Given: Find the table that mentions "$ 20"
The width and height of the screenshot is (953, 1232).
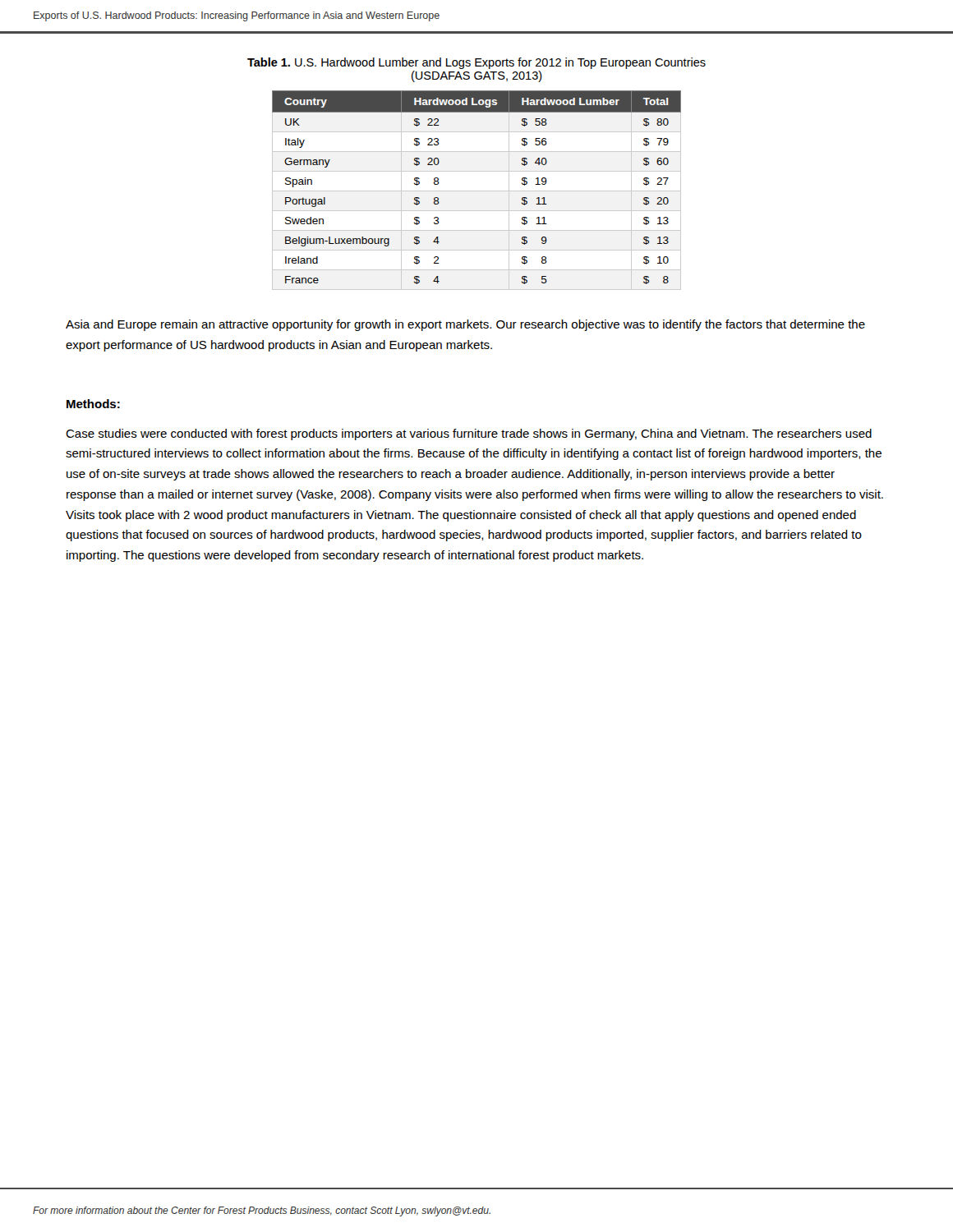Looking at the screenshot, I should [x=476, y=190].
